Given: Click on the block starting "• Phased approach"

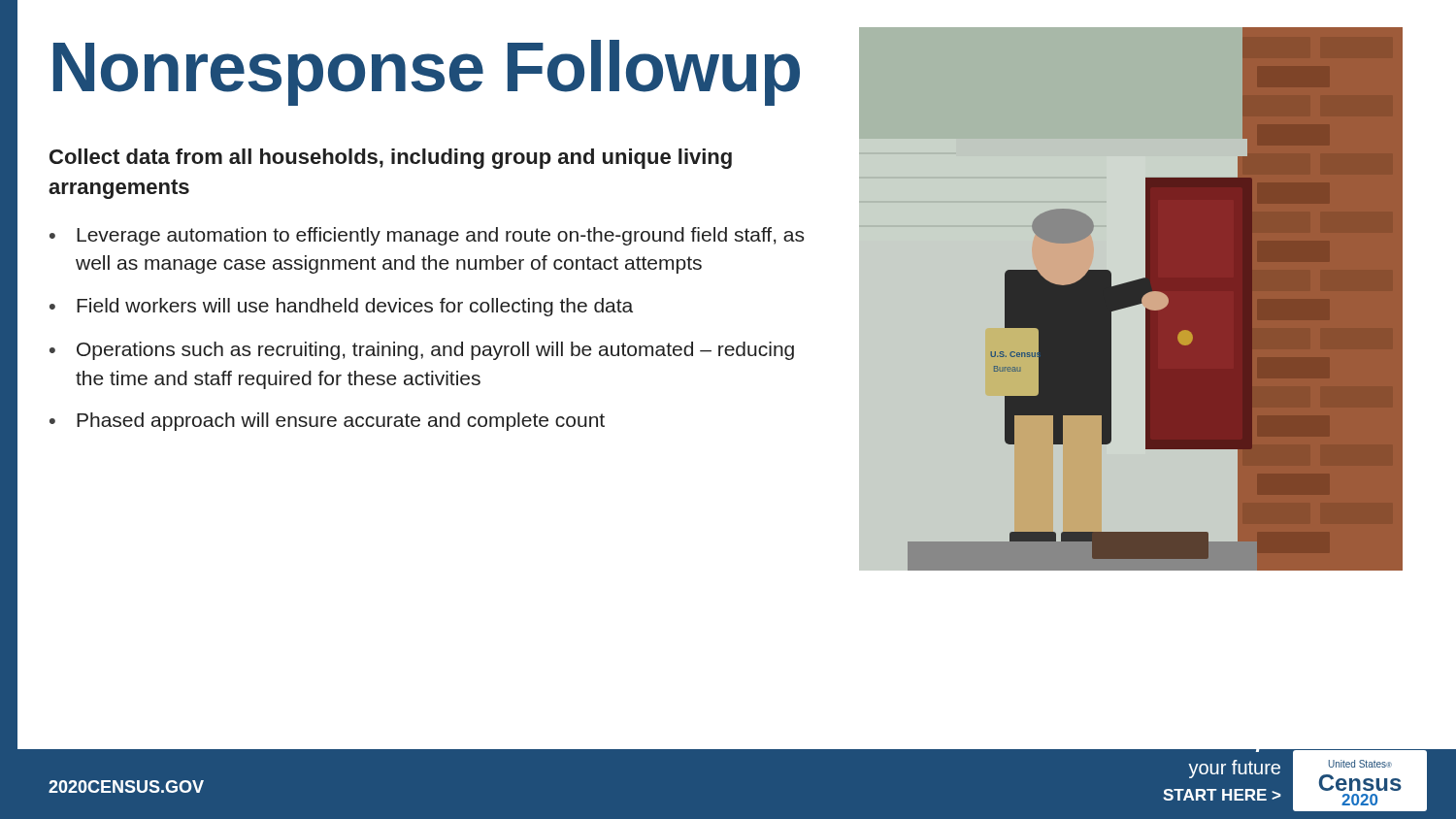Looking at the screenshot, I should click(427, 421).
